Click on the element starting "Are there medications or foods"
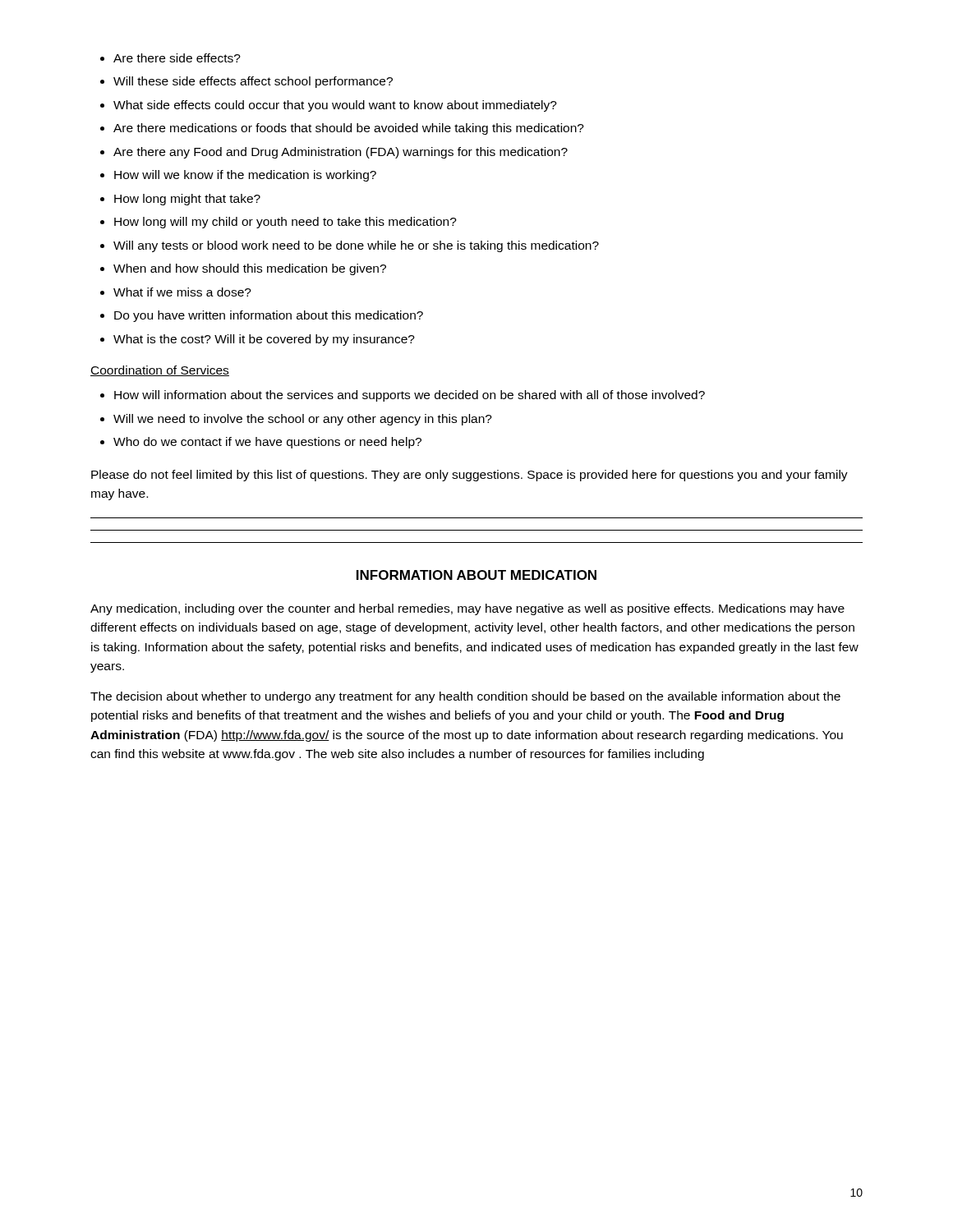The height and width of the screenshot is (1232, 953). 476,129
